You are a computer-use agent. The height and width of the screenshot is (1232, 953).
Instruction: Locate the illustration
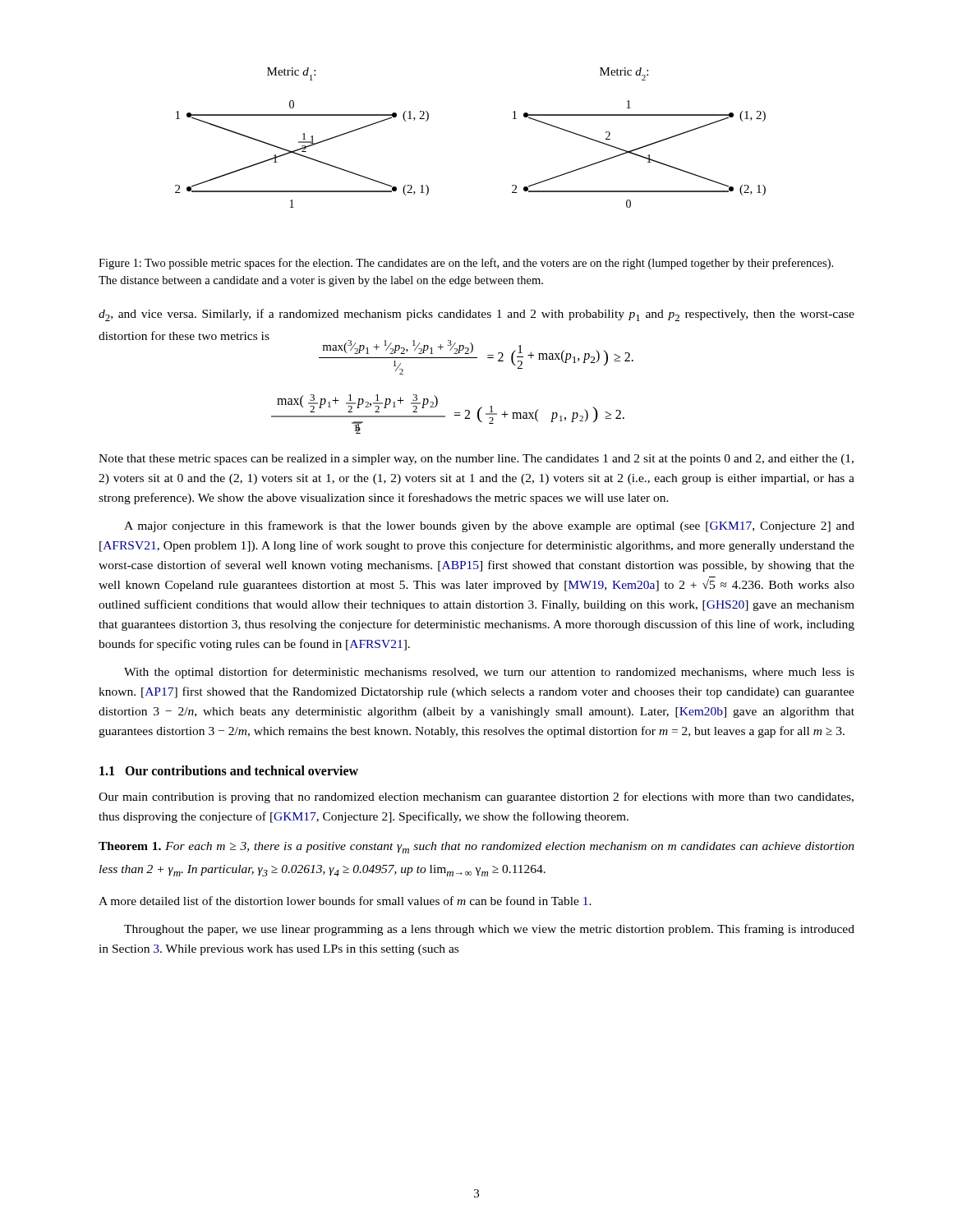(x=476, y=152)
